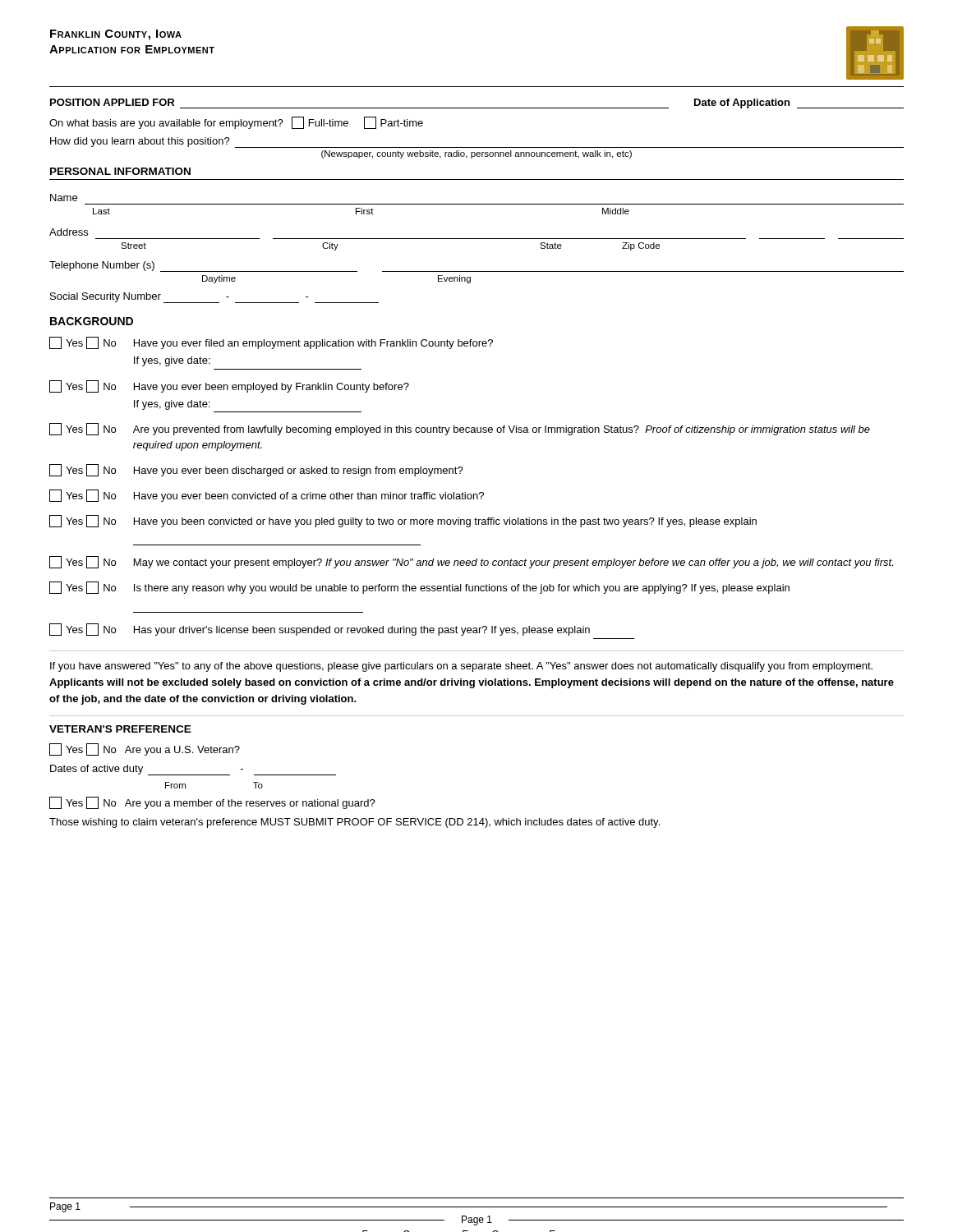
Task: Locate the text with the text "Name Last First Middle"
Action: click(476, 204)
